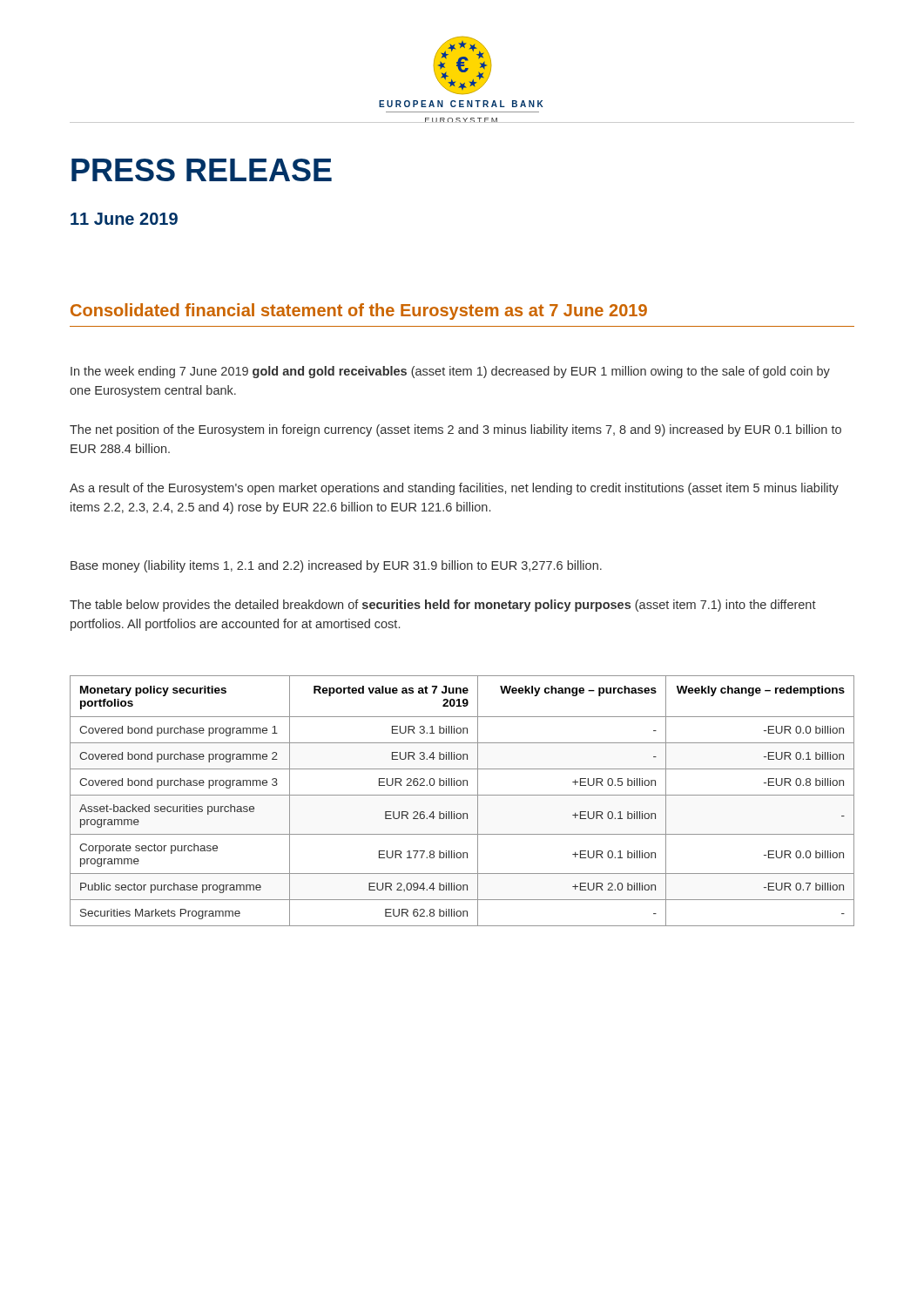Viewport: 924px width, 1307px height.
Task: Click on the logo
Action: coord(462,80)
